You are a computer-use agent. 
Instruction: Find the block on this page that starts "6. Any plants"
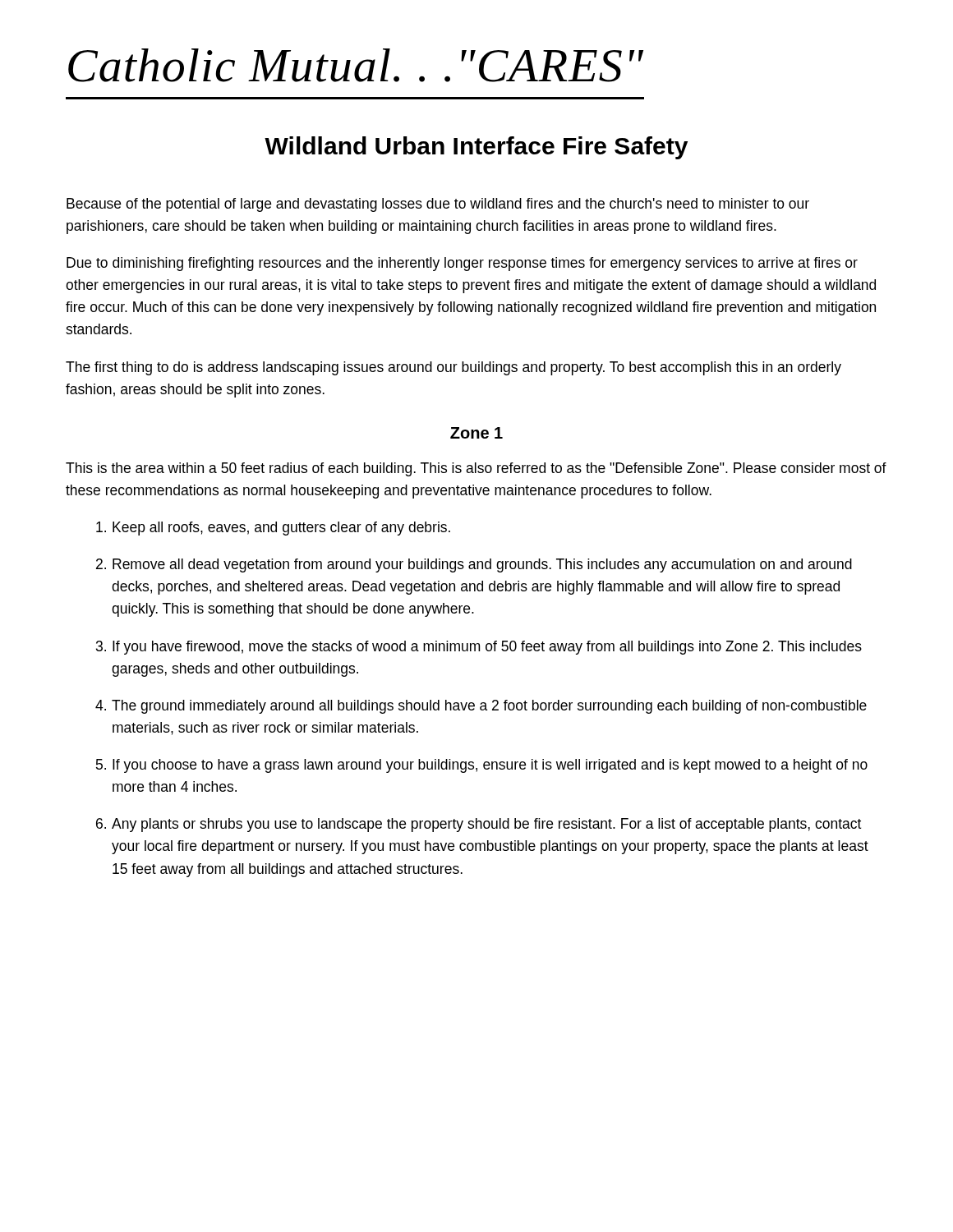(x=476, y=847)
